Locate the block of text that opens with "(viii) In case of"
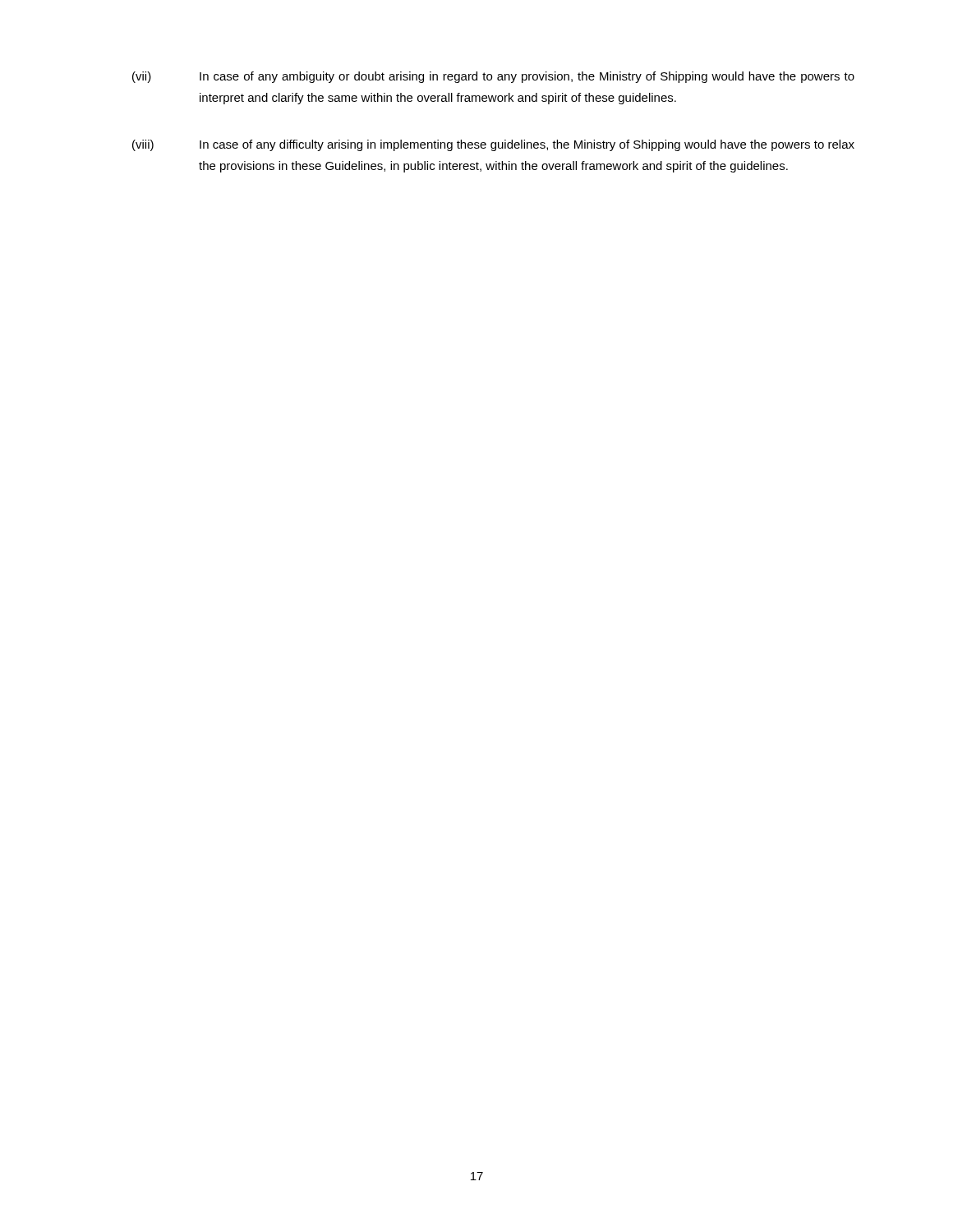The image size is (953, 1232). click(x=493, y=155)
